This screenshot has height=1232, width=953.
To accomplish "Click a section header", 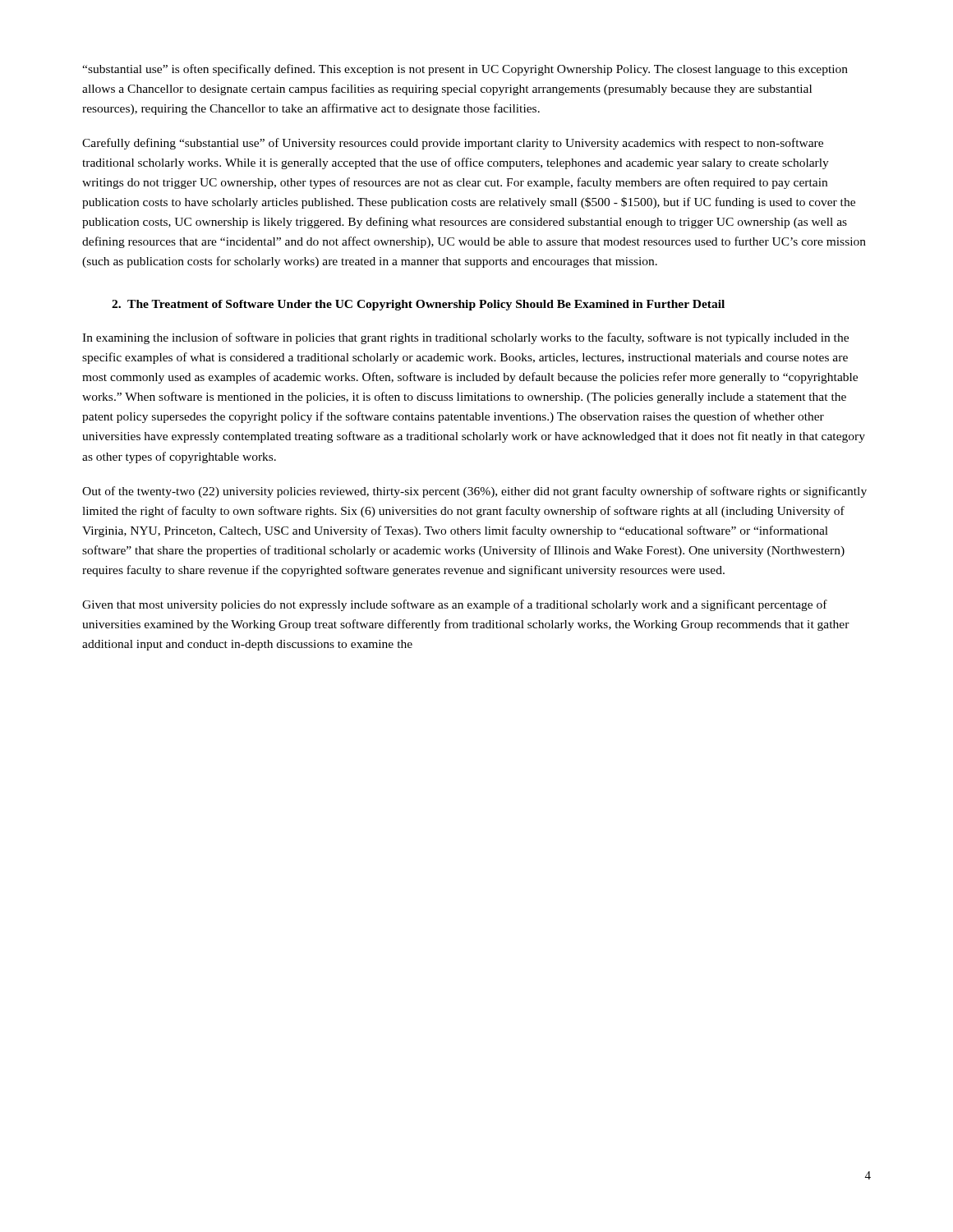I will click(x=418, y=304).
